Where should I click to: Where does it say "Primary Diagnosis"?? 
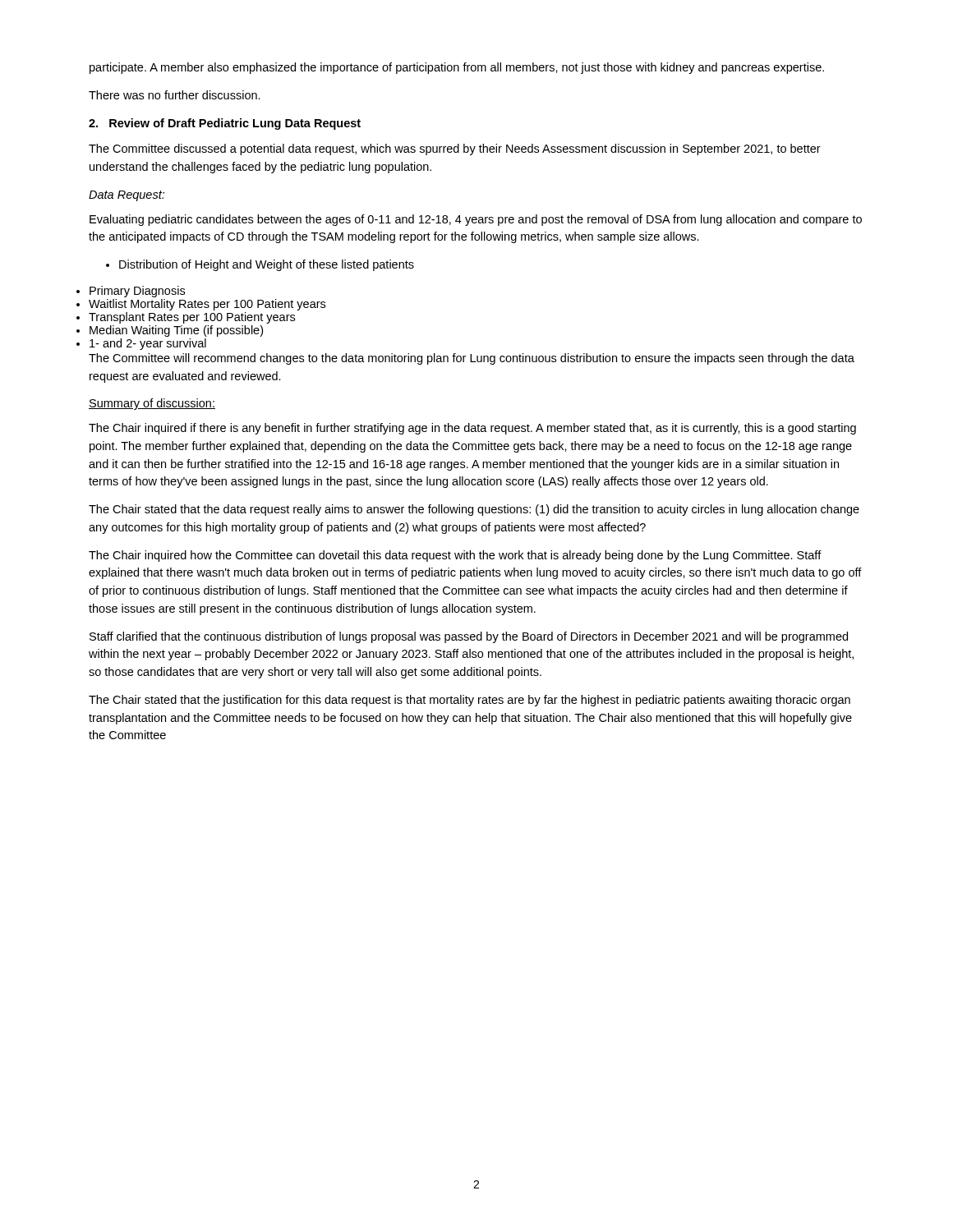(137, 292)
